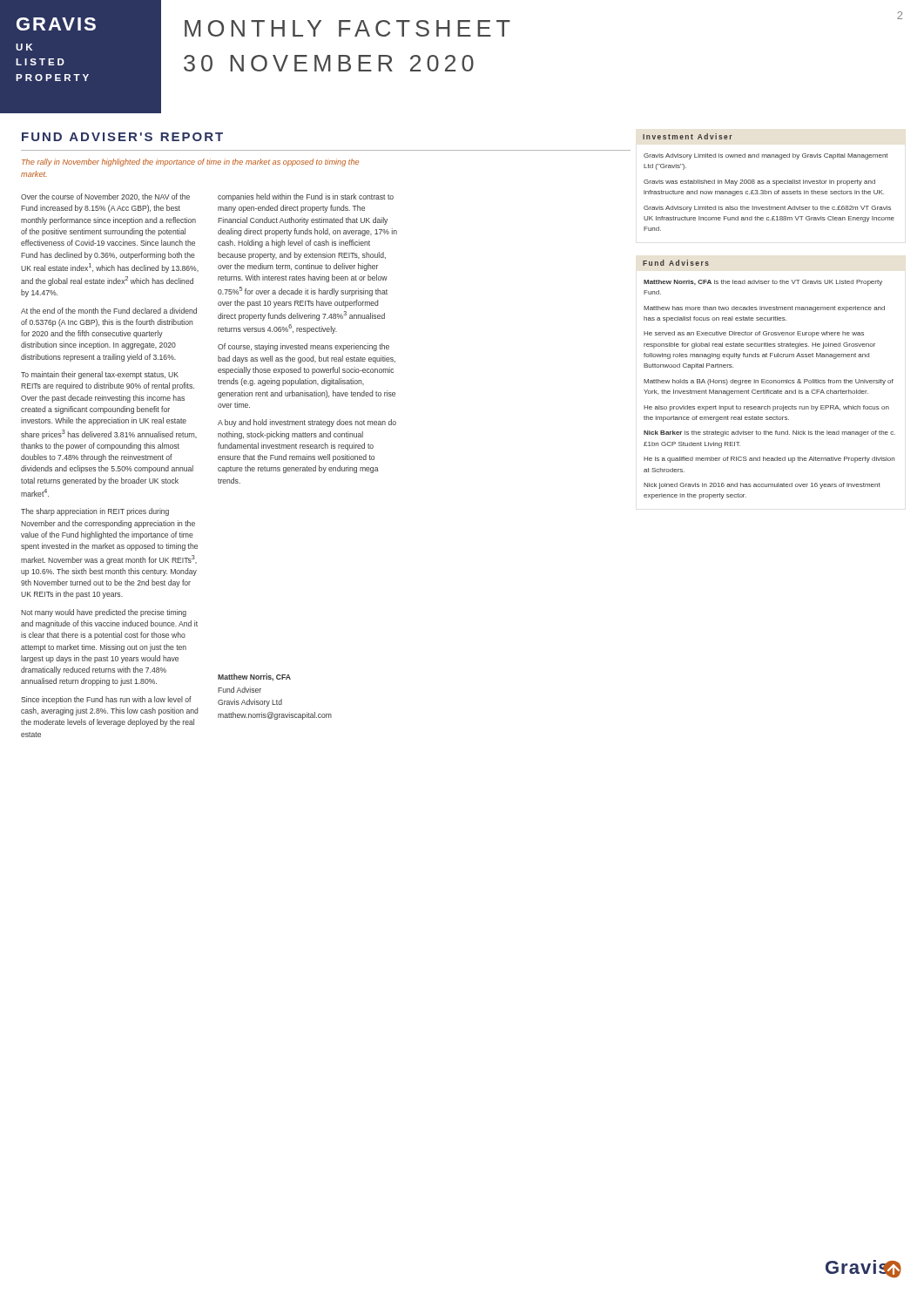Viewport: 924px width, 1307px height.
Task: Click on the section header containing "FUND ADVISER'S REPORT"
Action: point(123,136)
